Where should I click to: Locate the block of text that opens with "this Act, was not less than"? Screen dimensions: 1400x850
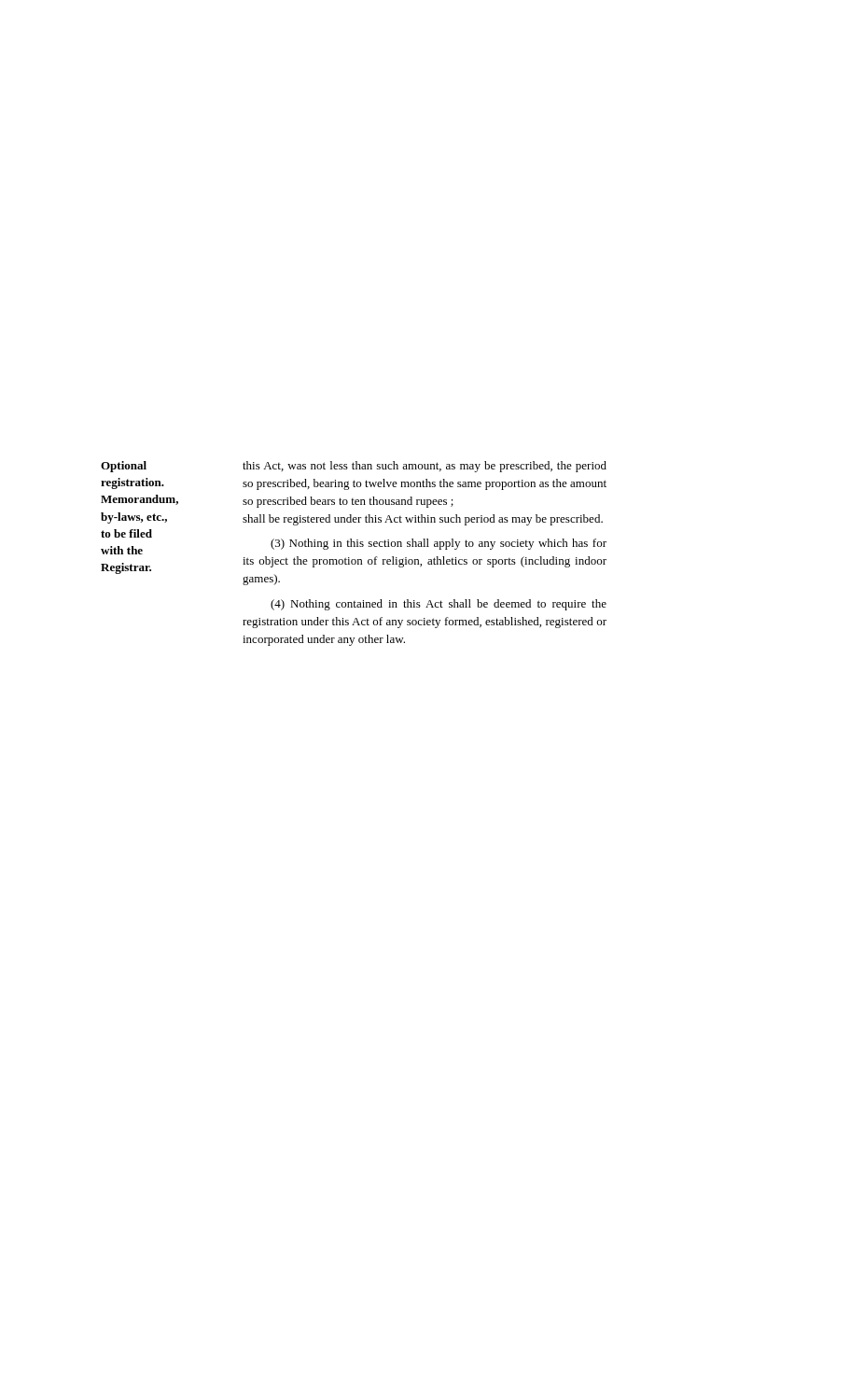(x=425, y=553)
